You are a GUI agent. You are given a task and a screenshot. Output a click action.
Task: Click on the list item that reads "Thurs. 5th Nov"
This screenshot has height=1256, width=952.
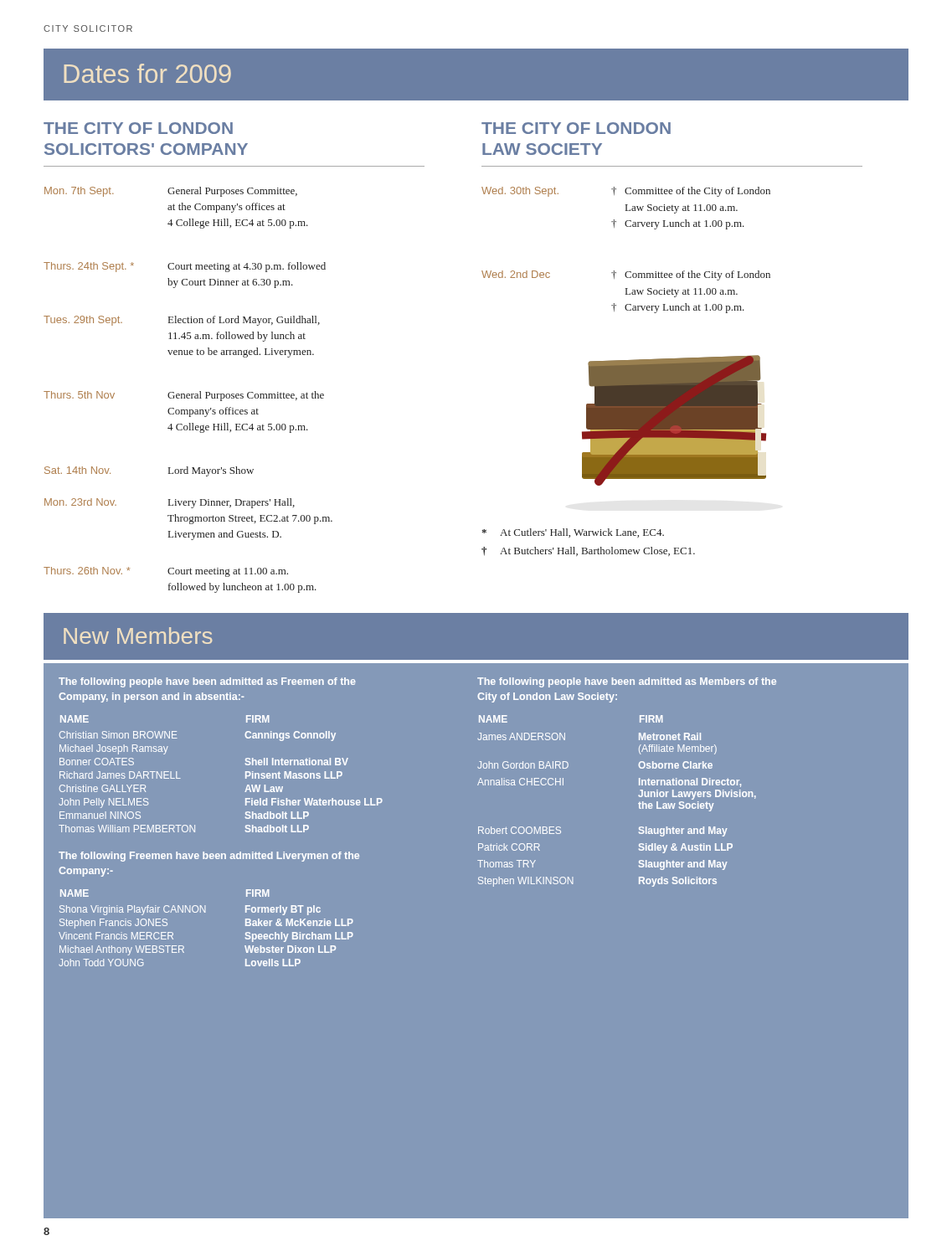tap(184, 411)
